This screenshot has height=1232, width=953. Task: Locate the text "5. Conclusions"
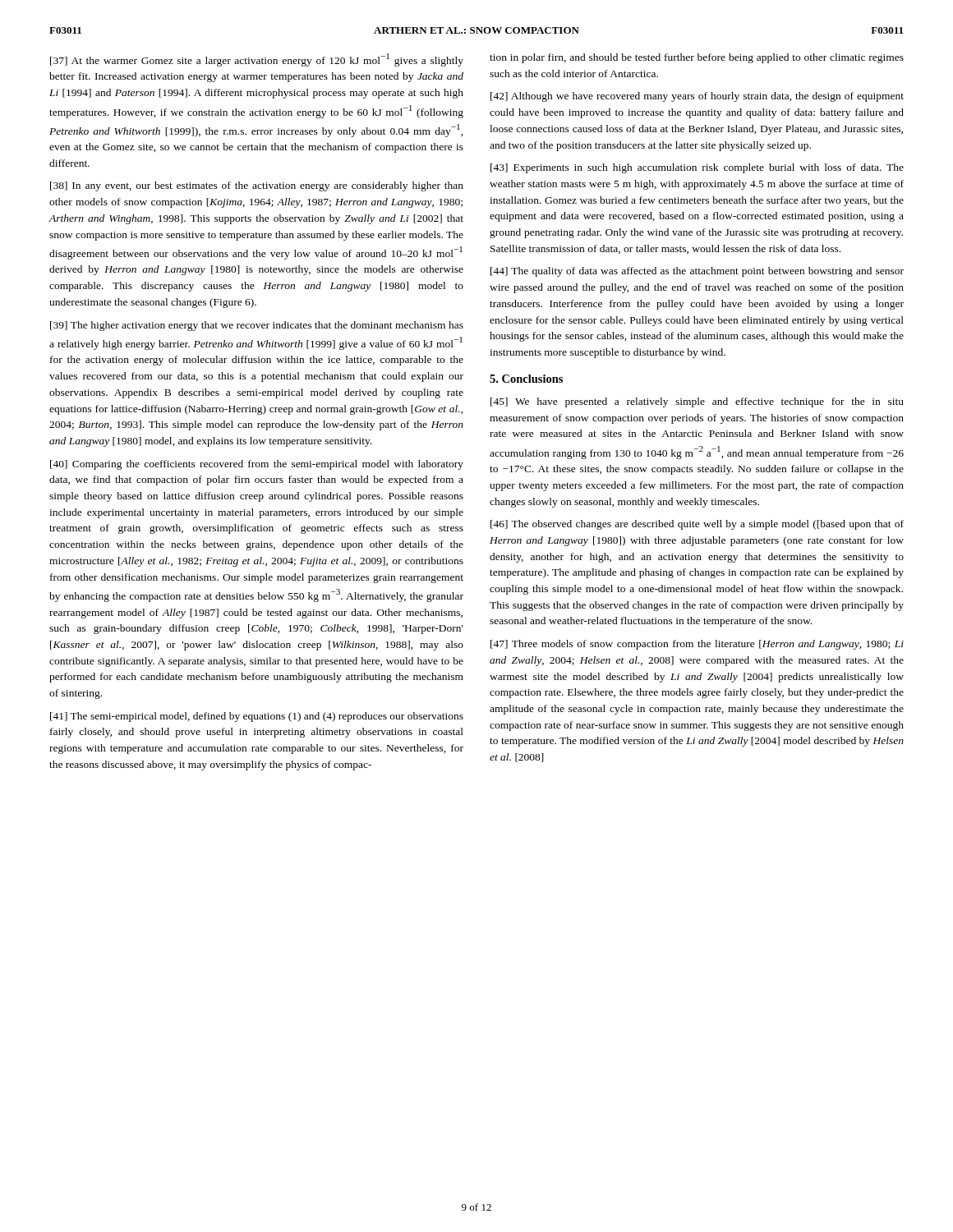(526, 378)
